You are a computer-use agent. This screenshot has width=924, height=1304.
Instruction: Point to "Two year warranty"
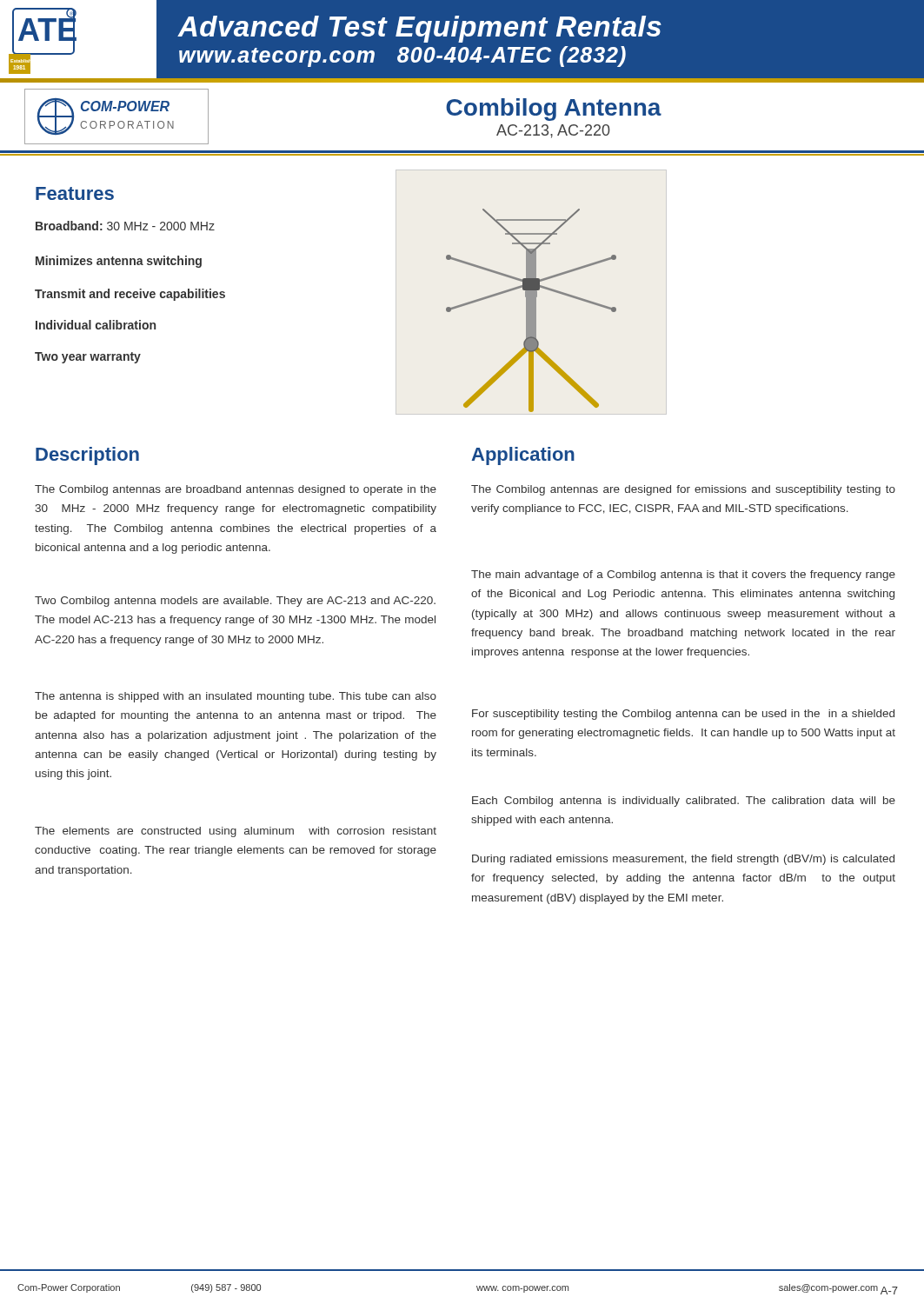click(x=88, y=356)
